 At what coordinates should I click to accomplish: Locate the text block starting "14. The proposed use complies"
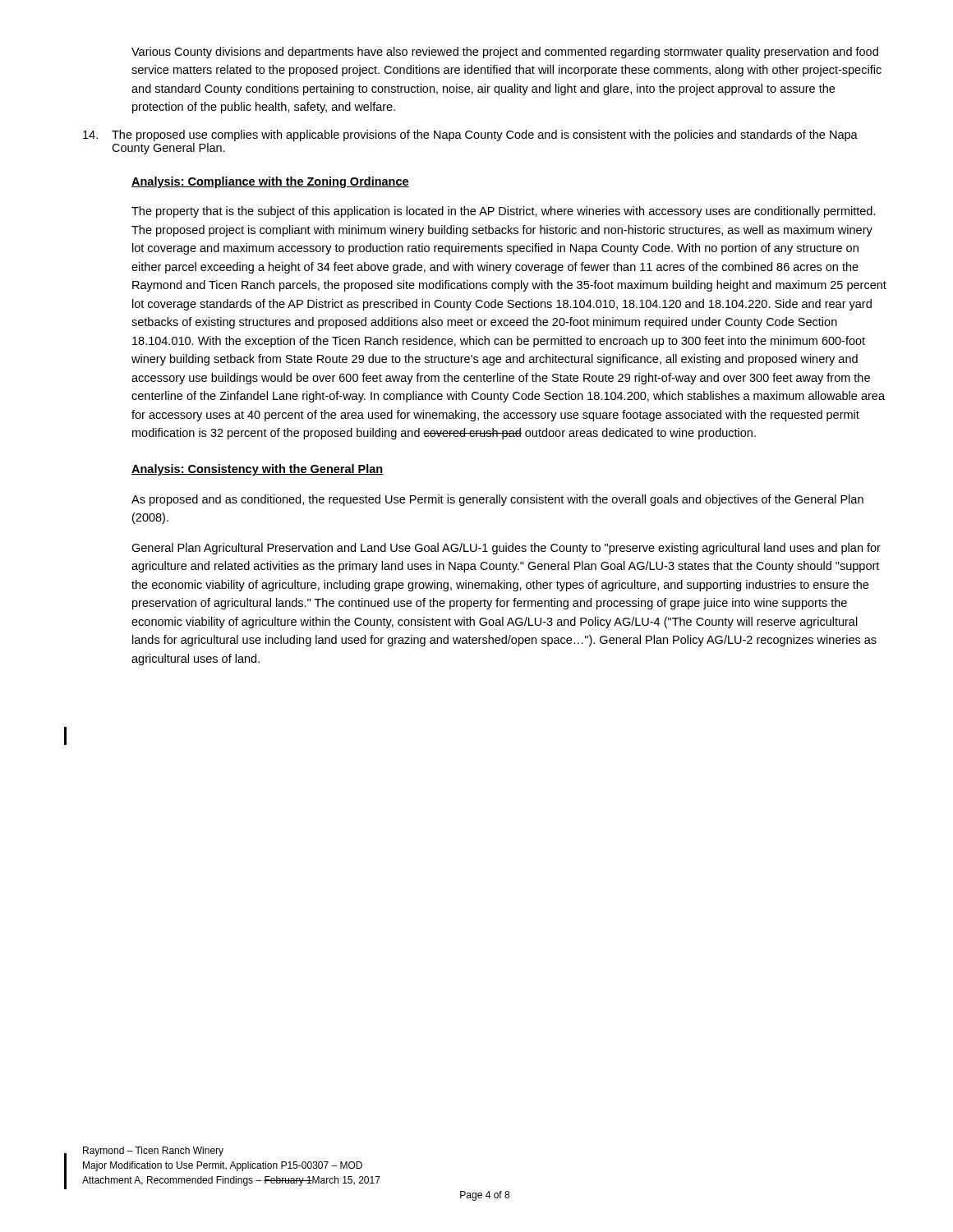click(485, 141)
